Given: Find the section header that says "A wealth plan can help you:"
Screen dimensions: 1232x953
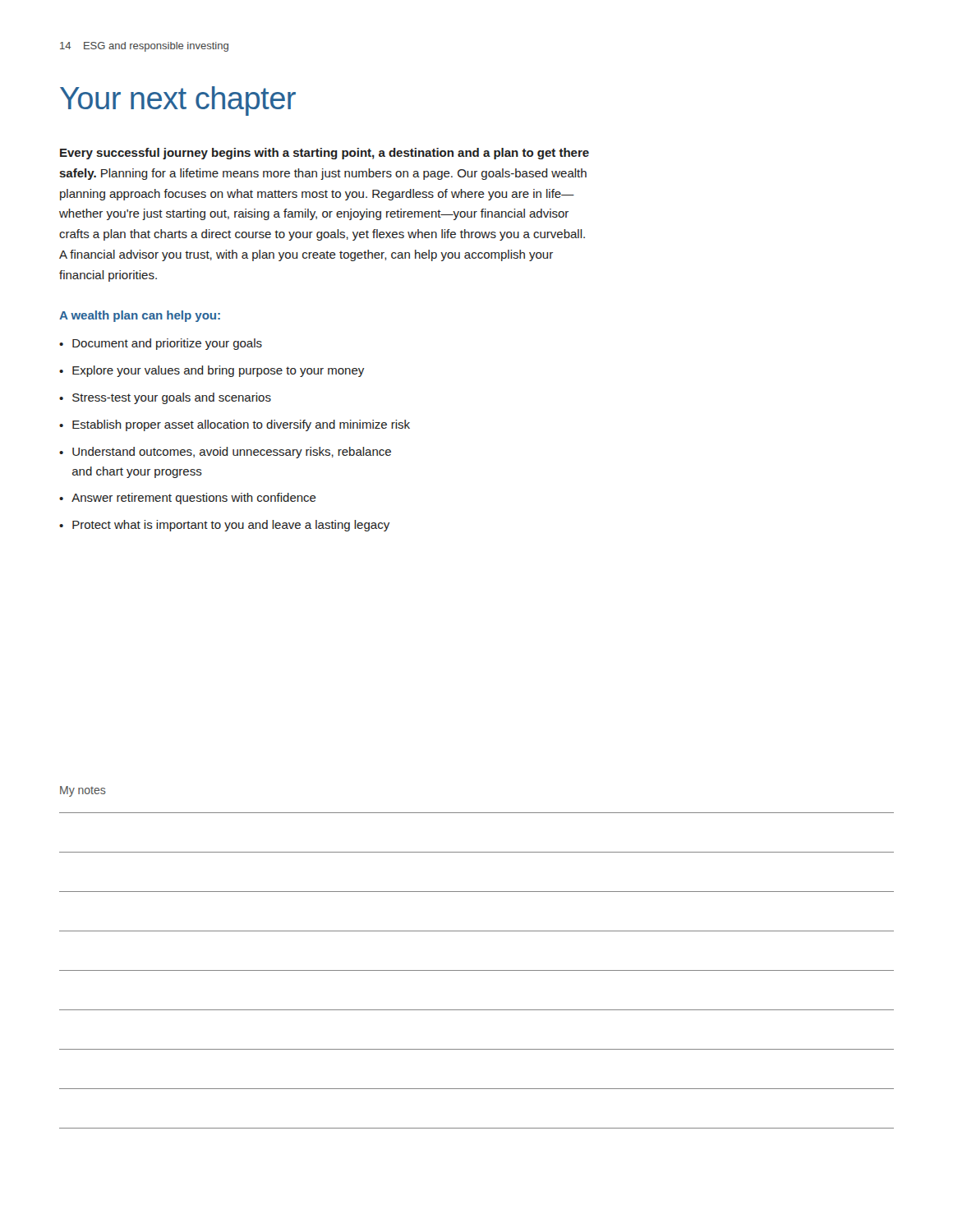Looking at the screenshot, I should click(140, 315).
